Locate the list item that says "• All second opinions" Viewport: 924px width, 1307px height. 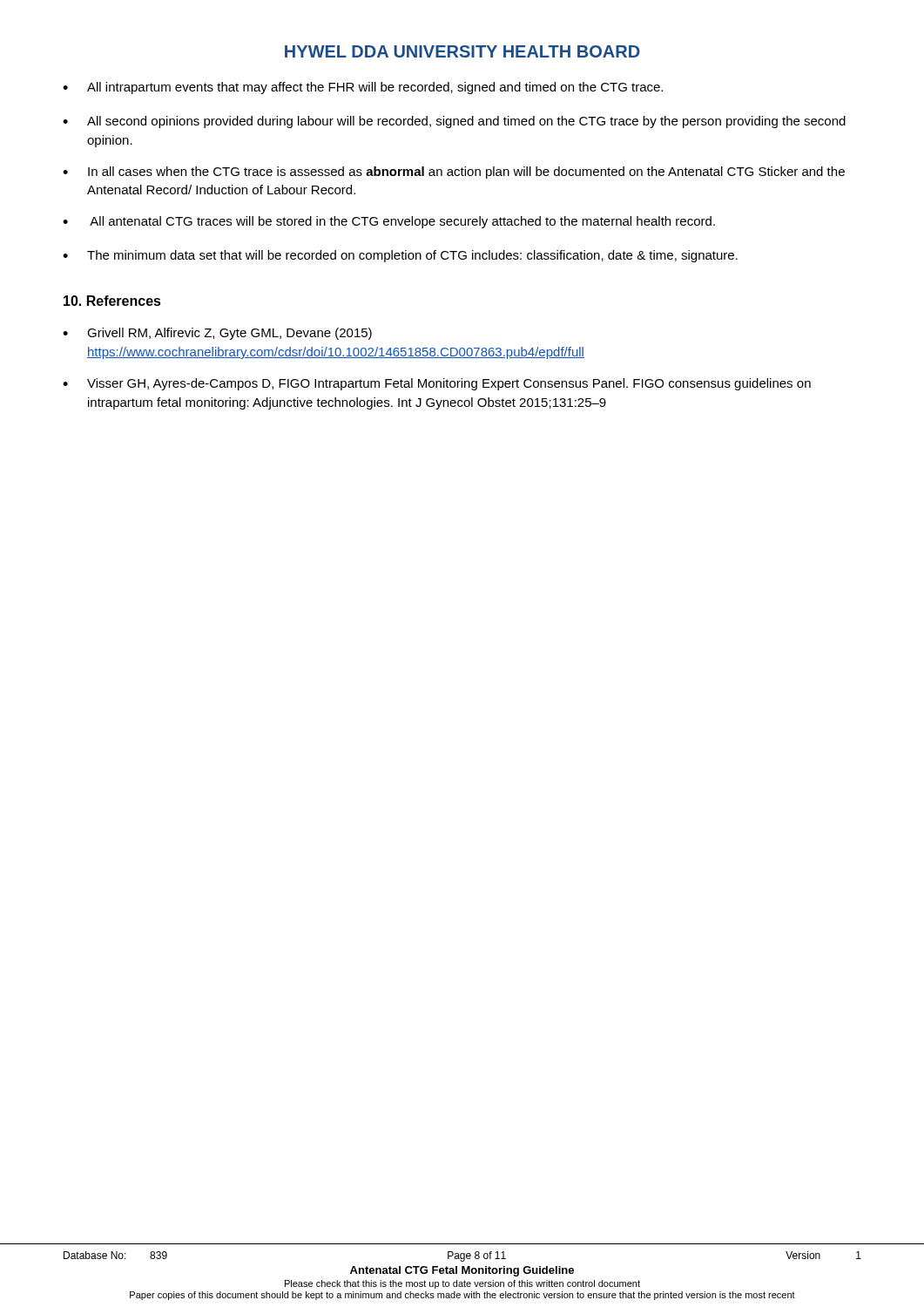pyautogui.click(x=462, y=131)
